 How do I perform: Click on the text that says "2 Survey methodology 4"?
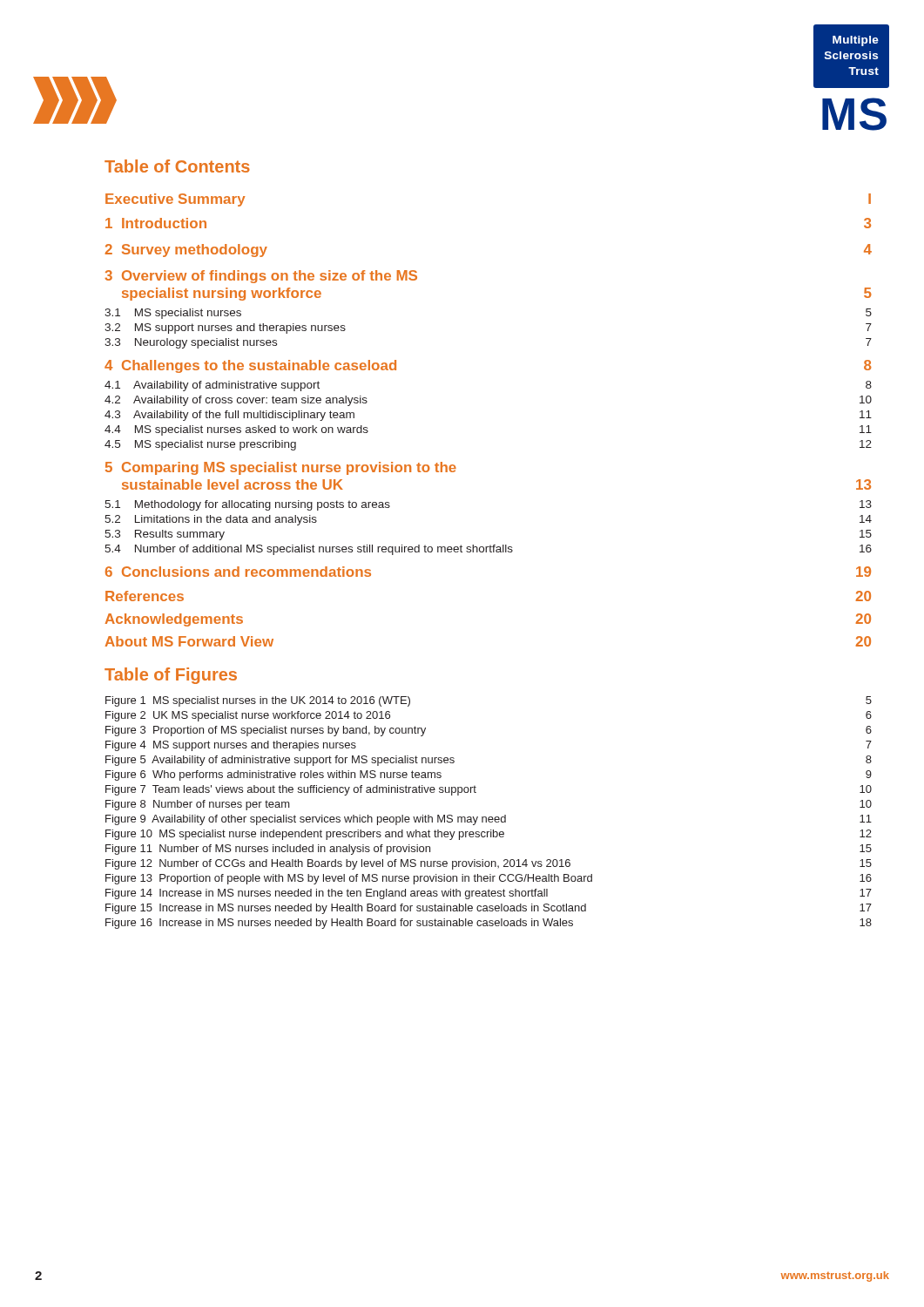(x=181, y=251)
